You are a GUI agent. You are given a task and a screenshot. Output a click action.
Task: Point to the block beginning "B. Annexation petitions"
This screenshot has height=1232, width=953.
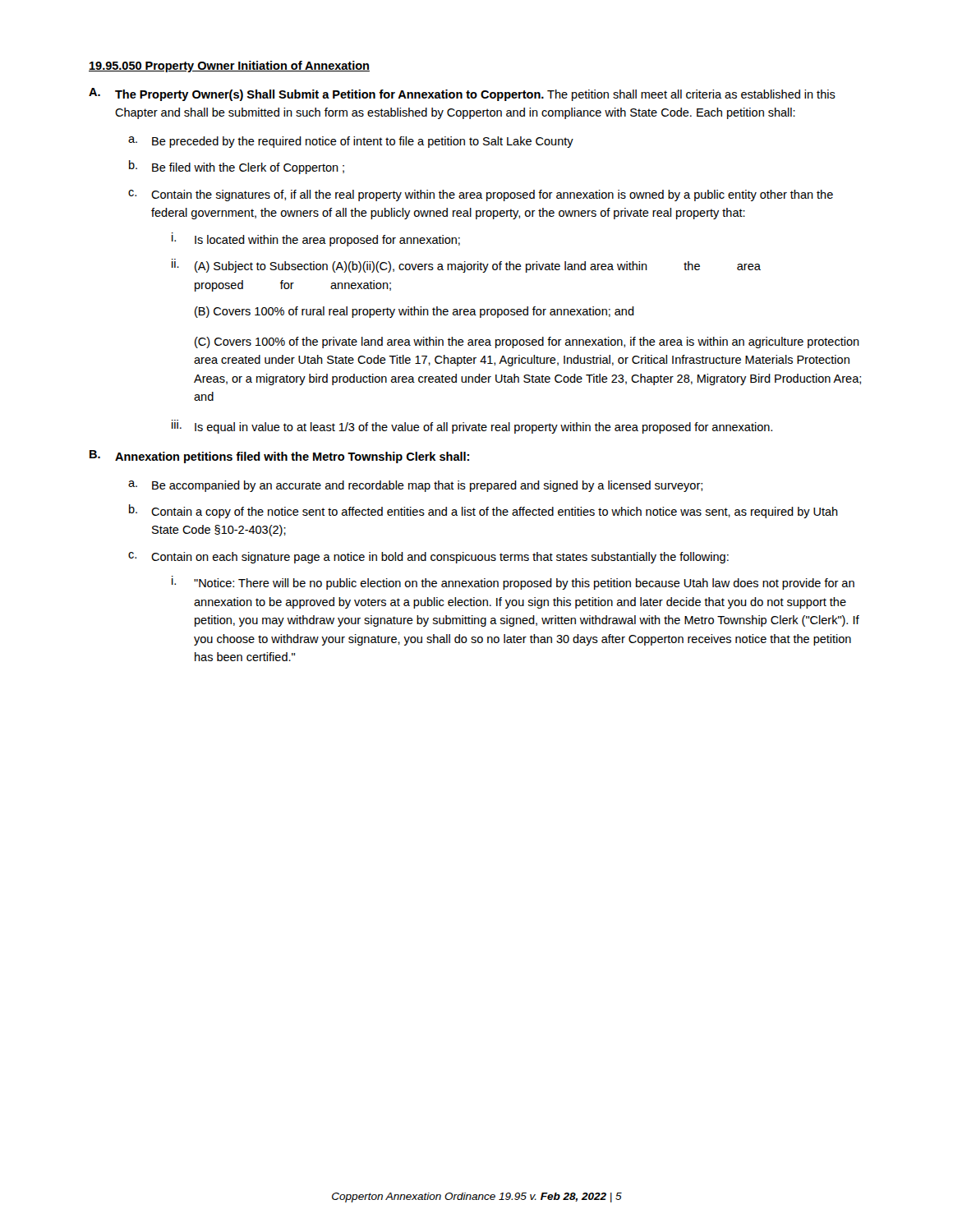[x=476, y=457]
